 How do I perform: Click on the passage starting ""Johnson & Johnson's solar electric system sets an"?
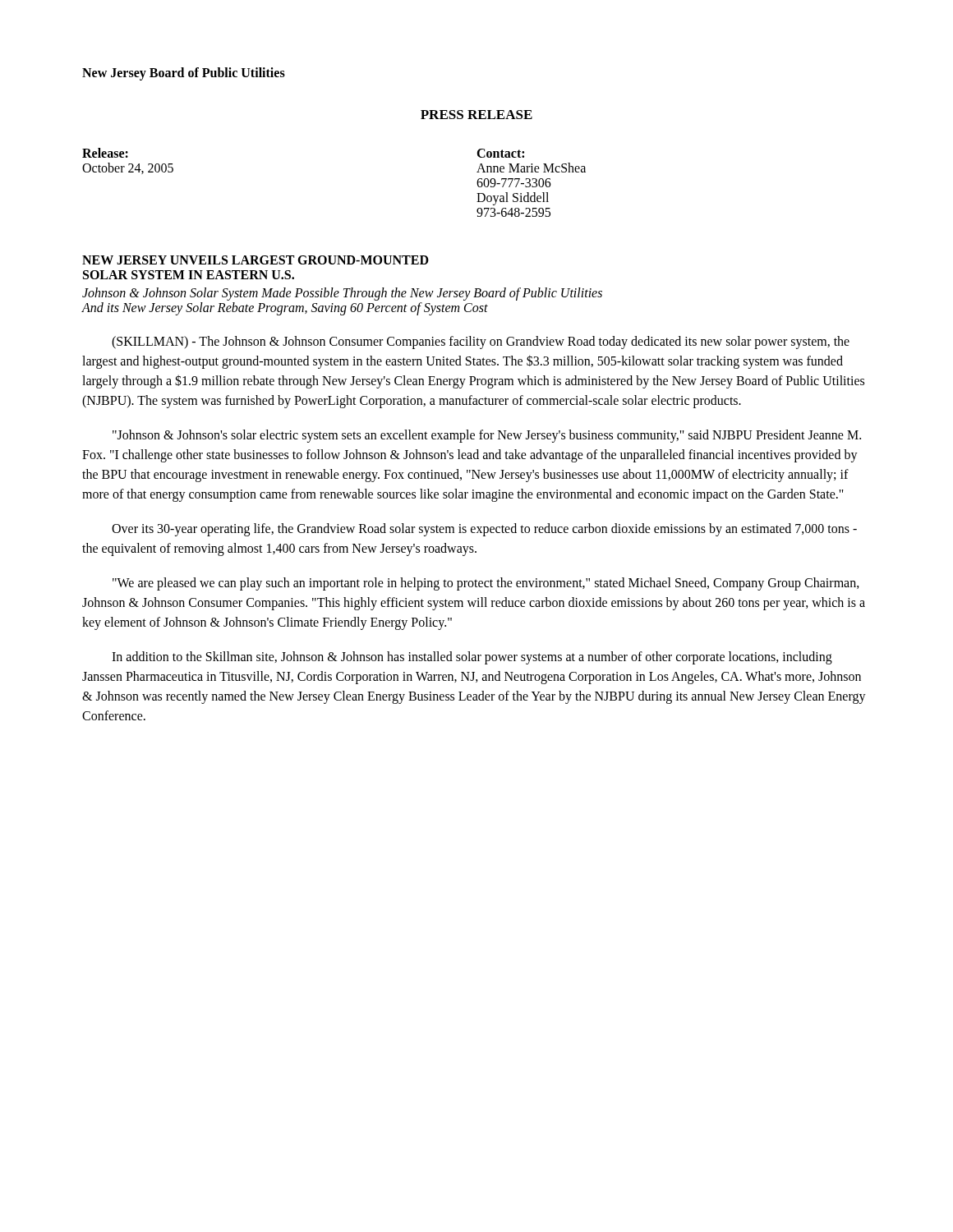pos(472,464)
